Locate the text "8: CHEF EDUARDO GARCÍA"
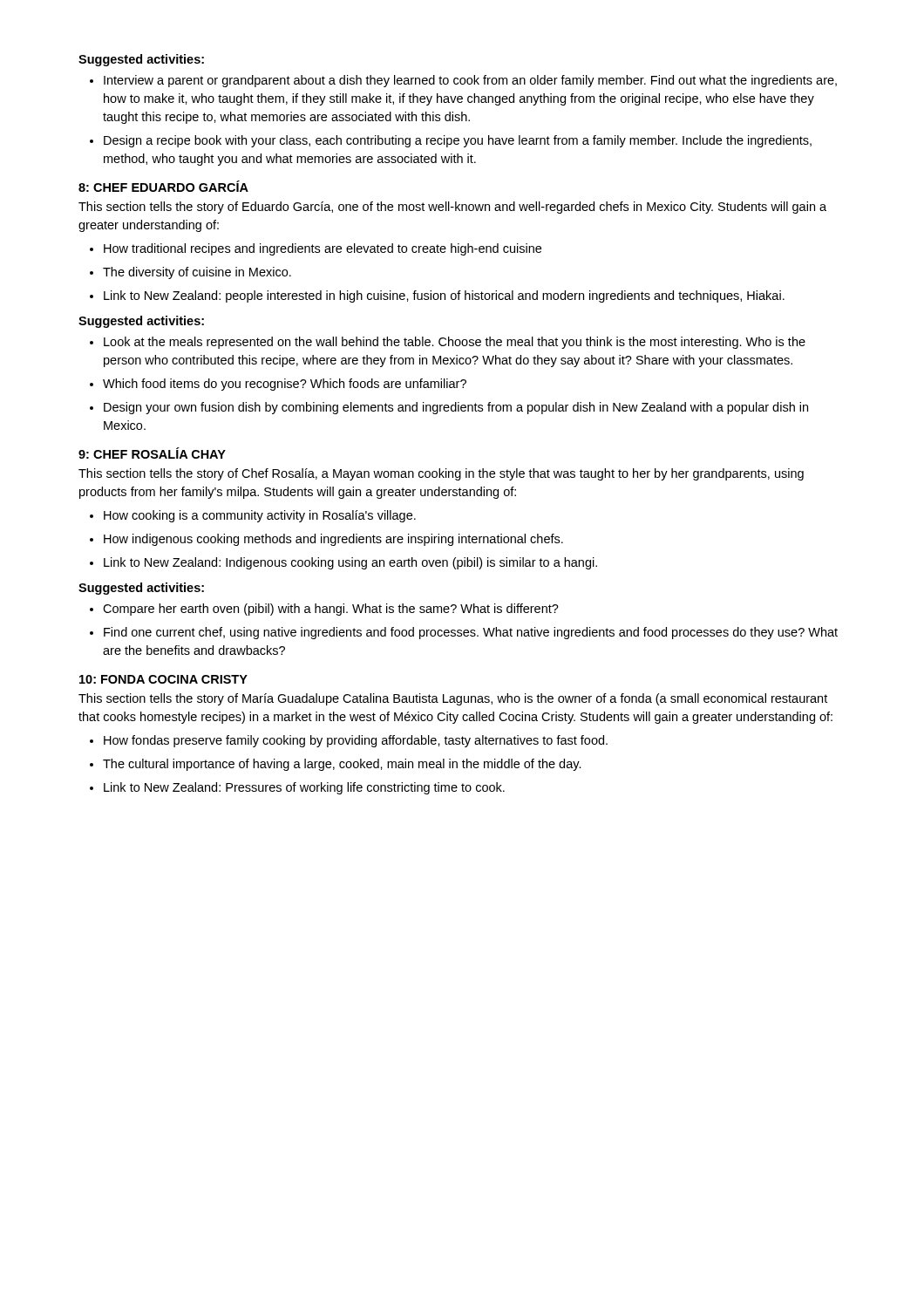This screenshot has height=1308, width=924. 163,188
